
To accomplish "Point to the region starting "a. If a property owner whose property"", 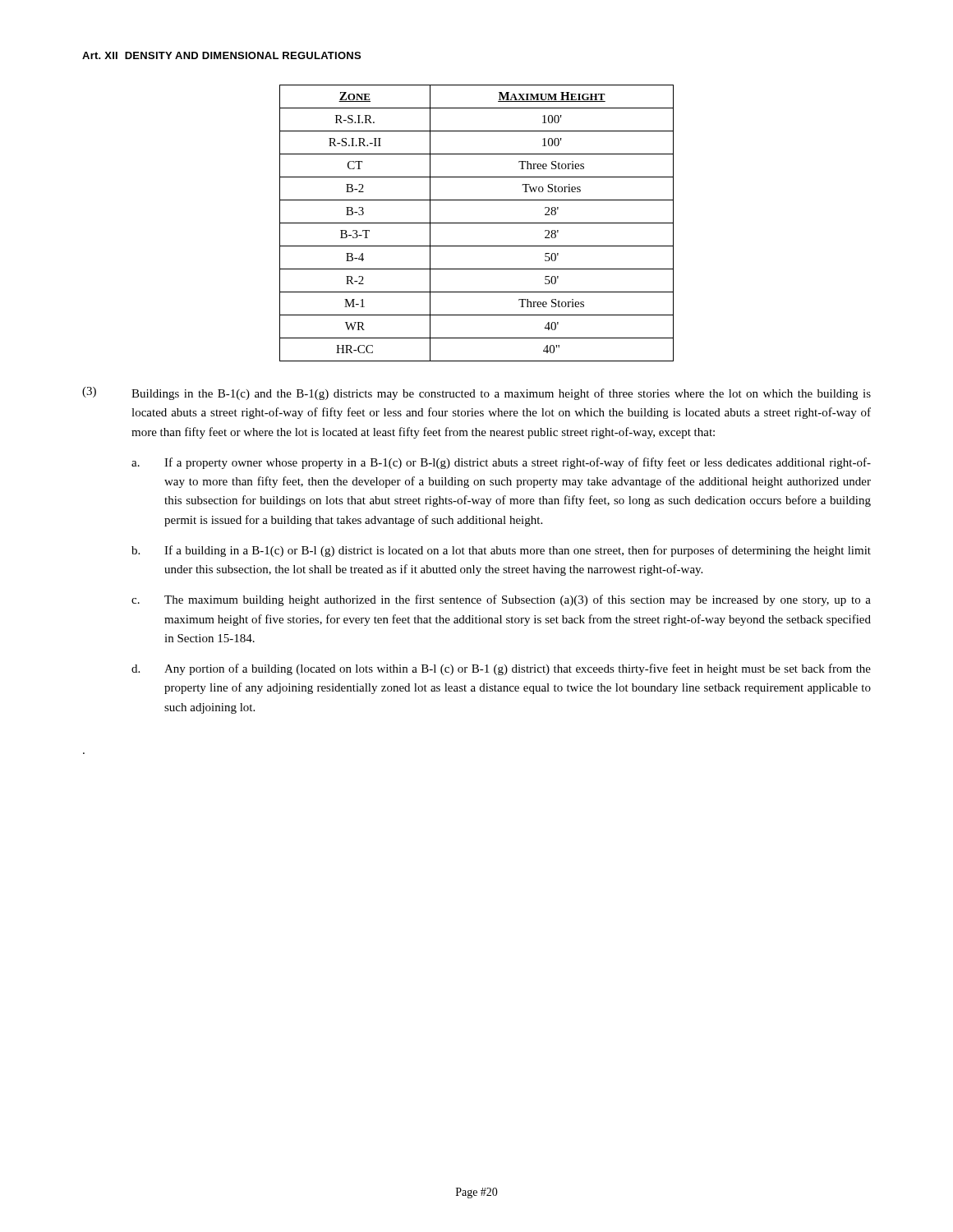I will (501, 491).
